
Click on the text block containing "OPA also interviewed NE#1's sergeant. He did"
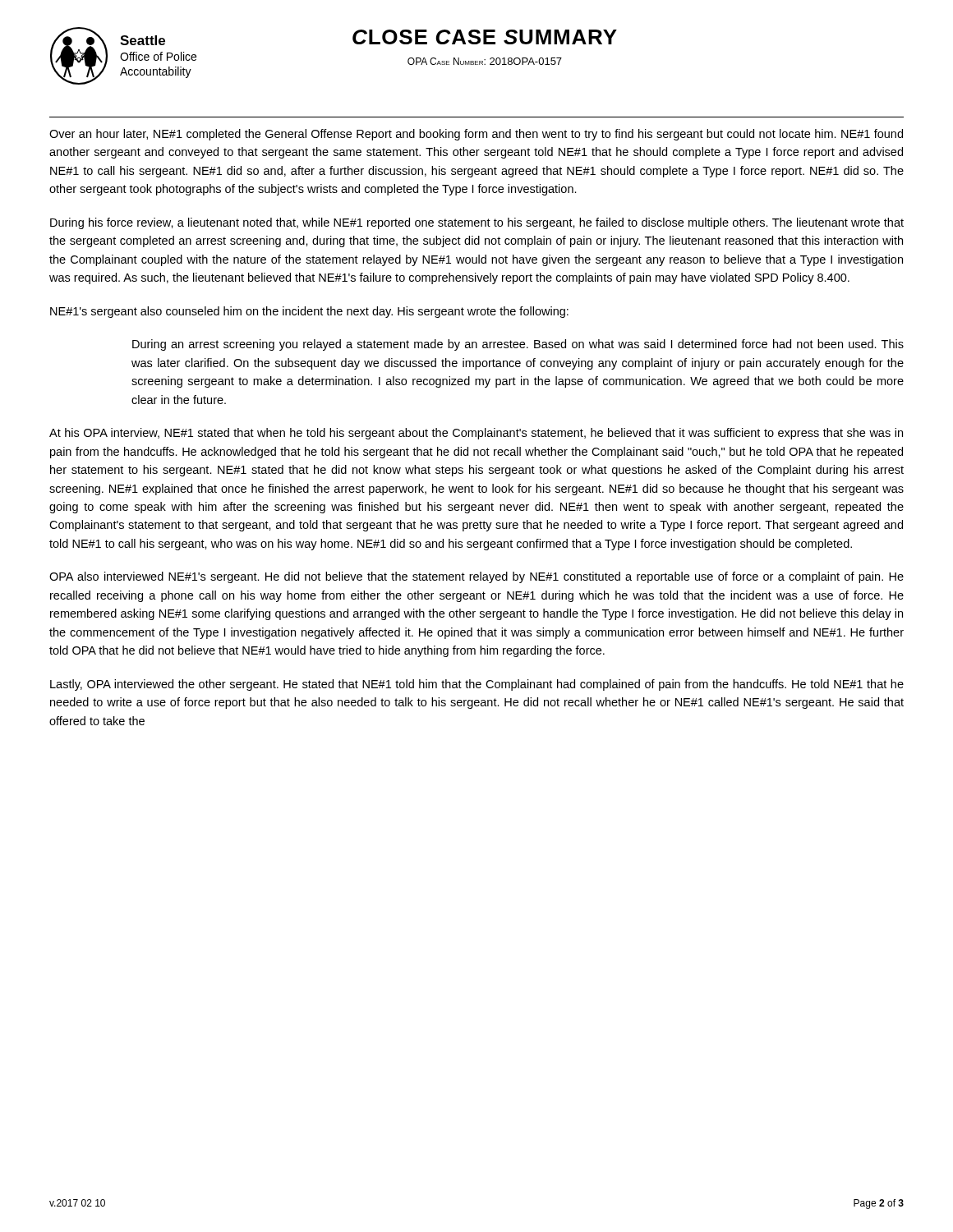476,614
